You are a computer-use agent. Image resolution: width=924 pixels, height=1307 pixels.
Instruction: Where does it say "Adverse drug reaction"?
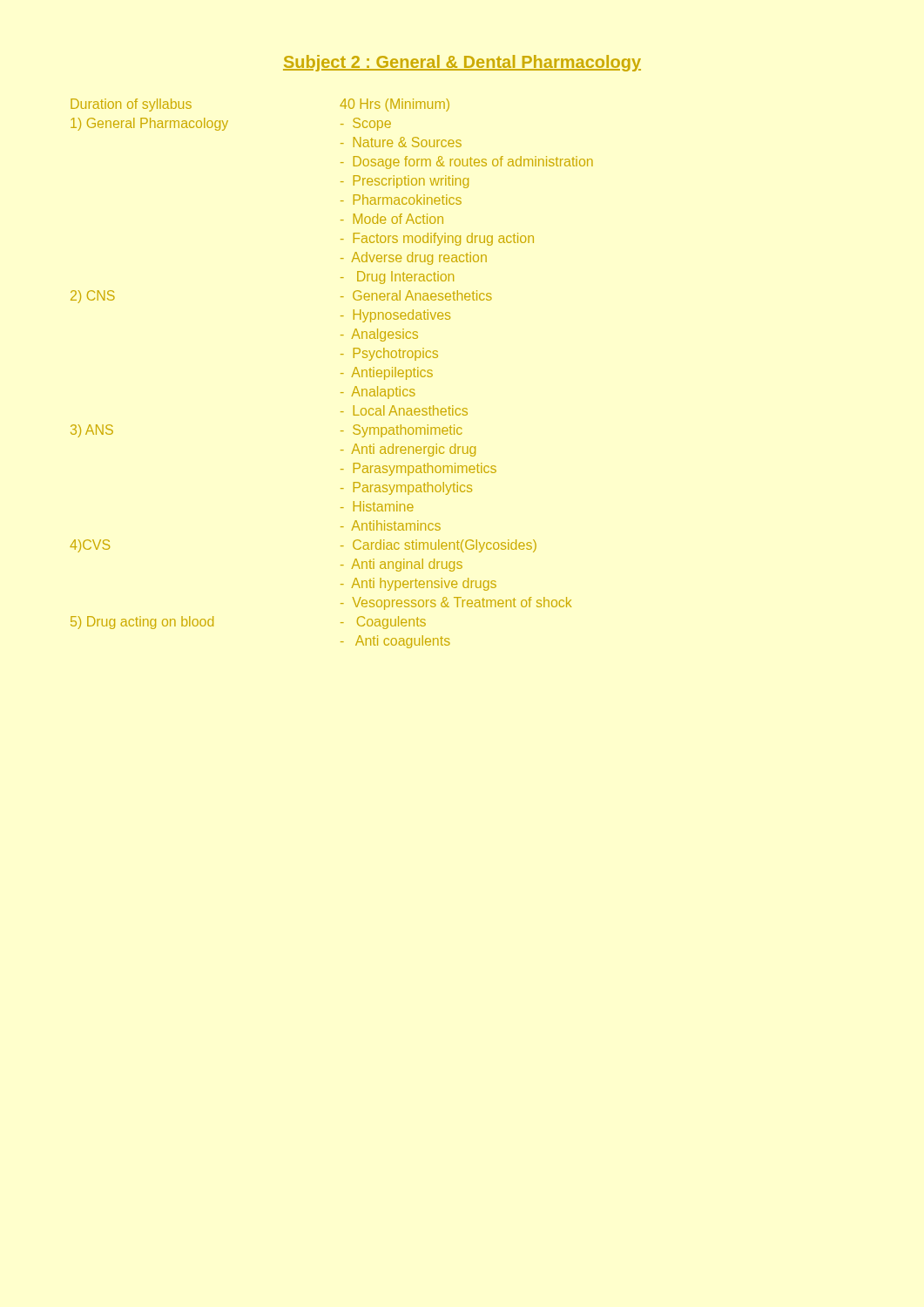pyautogui.click(x=414, y=257)
